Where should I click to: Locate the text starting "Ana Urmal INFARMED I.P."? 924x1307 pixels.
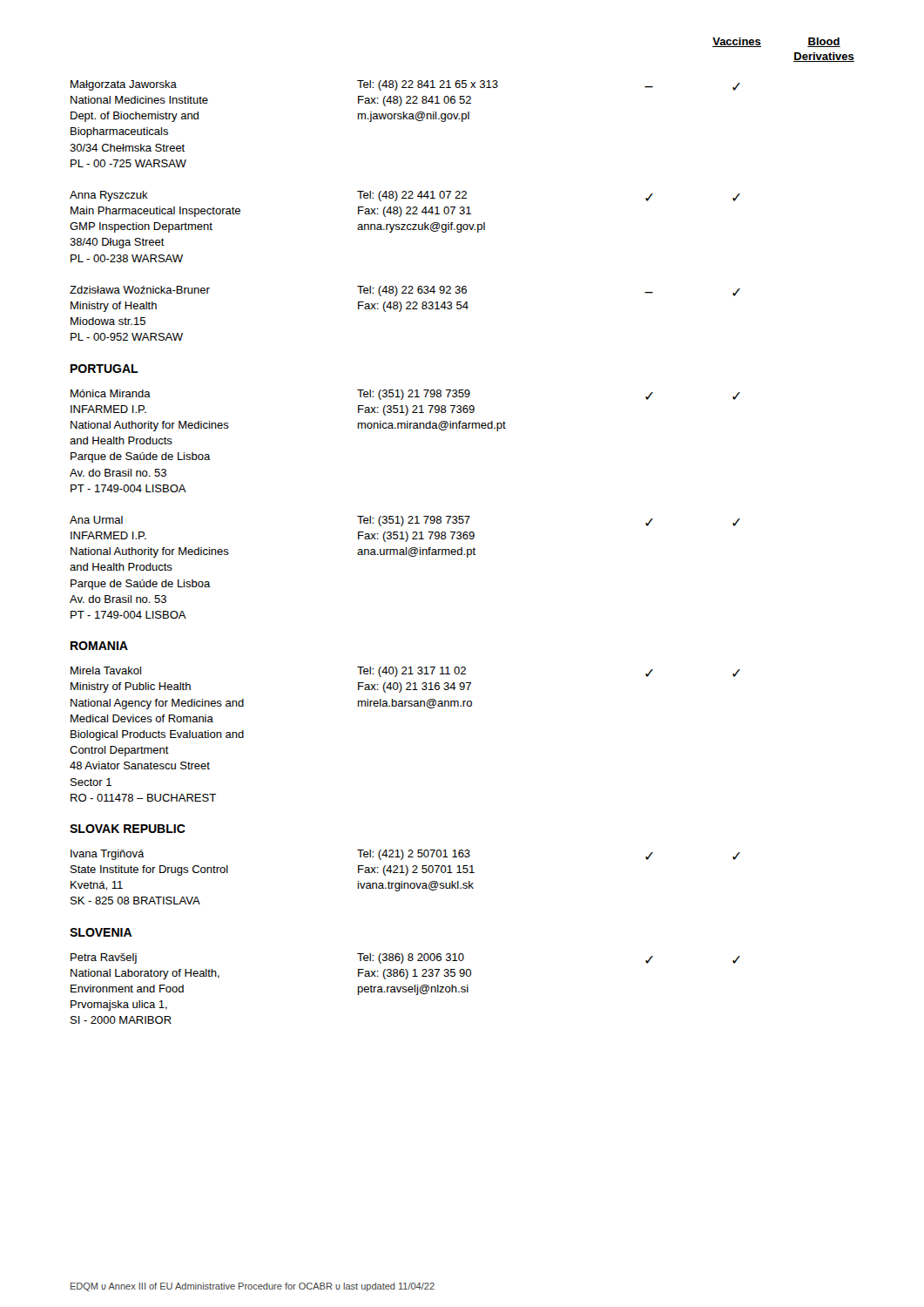[405, 521]
